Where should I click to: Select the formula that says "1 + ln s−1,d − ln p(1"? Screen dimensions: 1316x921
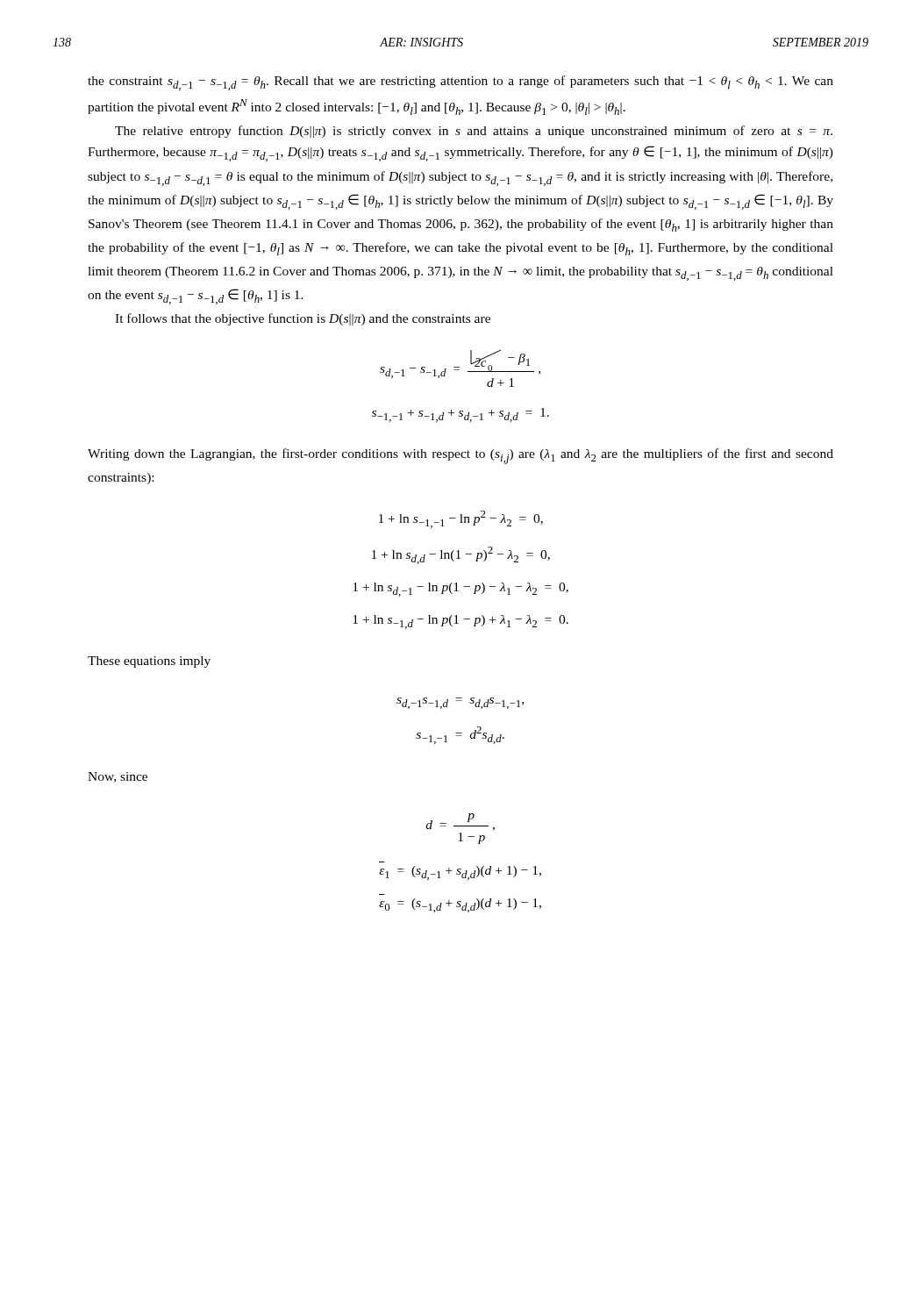click(460, 621)
